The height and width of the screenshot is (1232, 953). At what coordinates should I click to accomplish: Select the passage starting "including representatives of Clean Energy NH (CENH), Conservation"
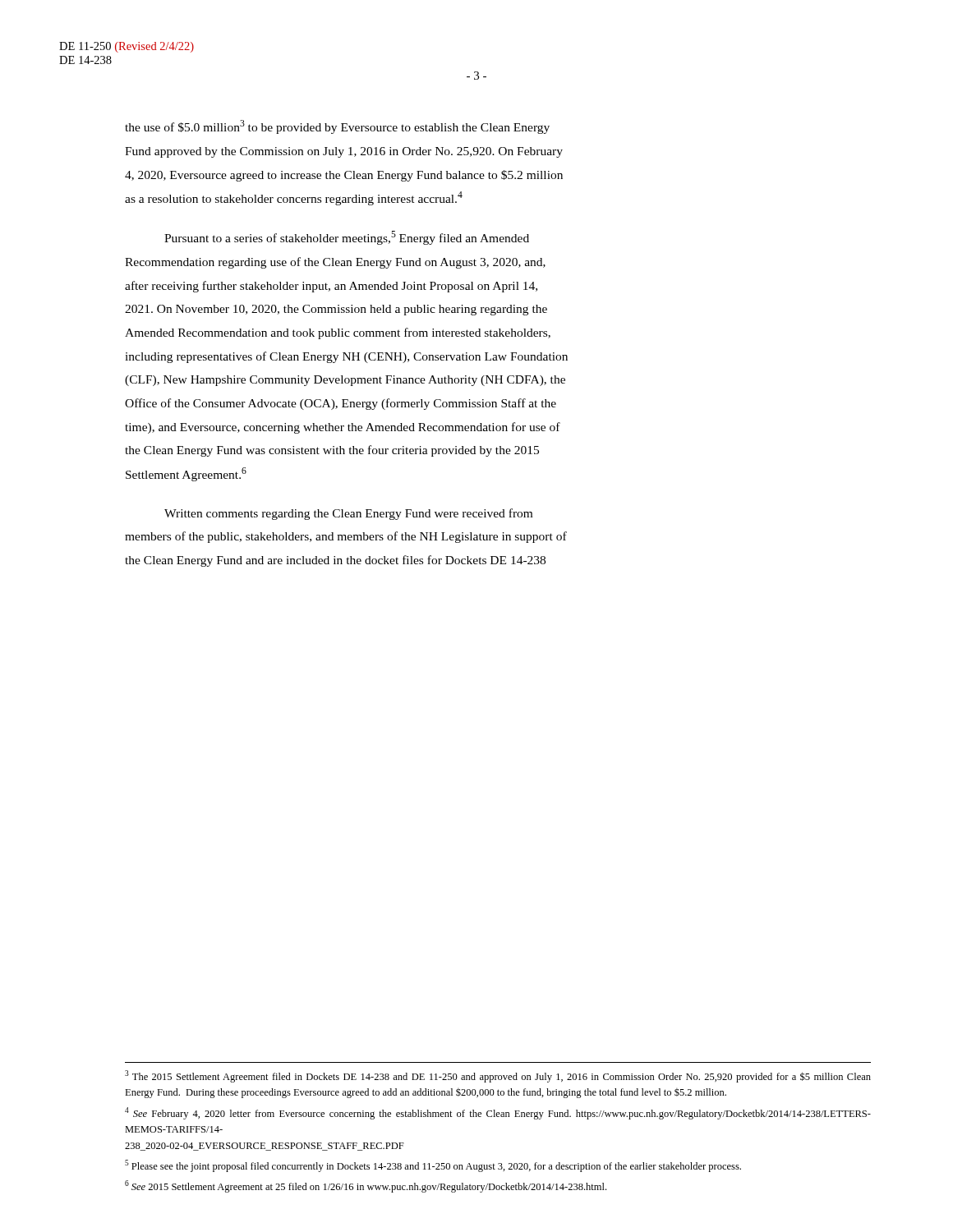pyautogui.click(x=346, y=356)
